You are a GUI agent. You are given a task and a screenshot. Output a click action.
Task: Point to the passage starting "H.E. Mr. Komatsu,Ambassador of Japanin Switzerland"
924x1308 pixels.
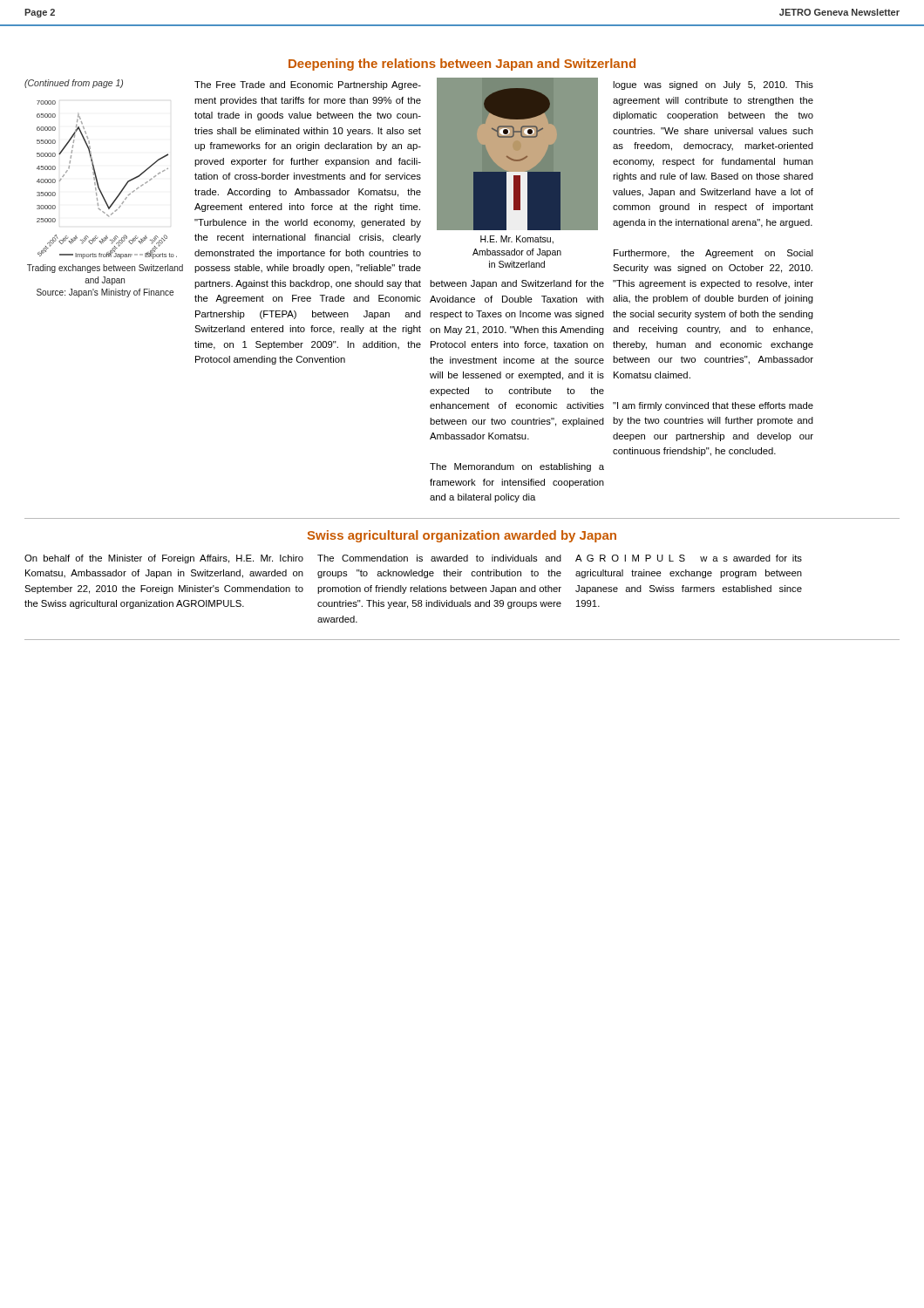[x=517, y=252]
